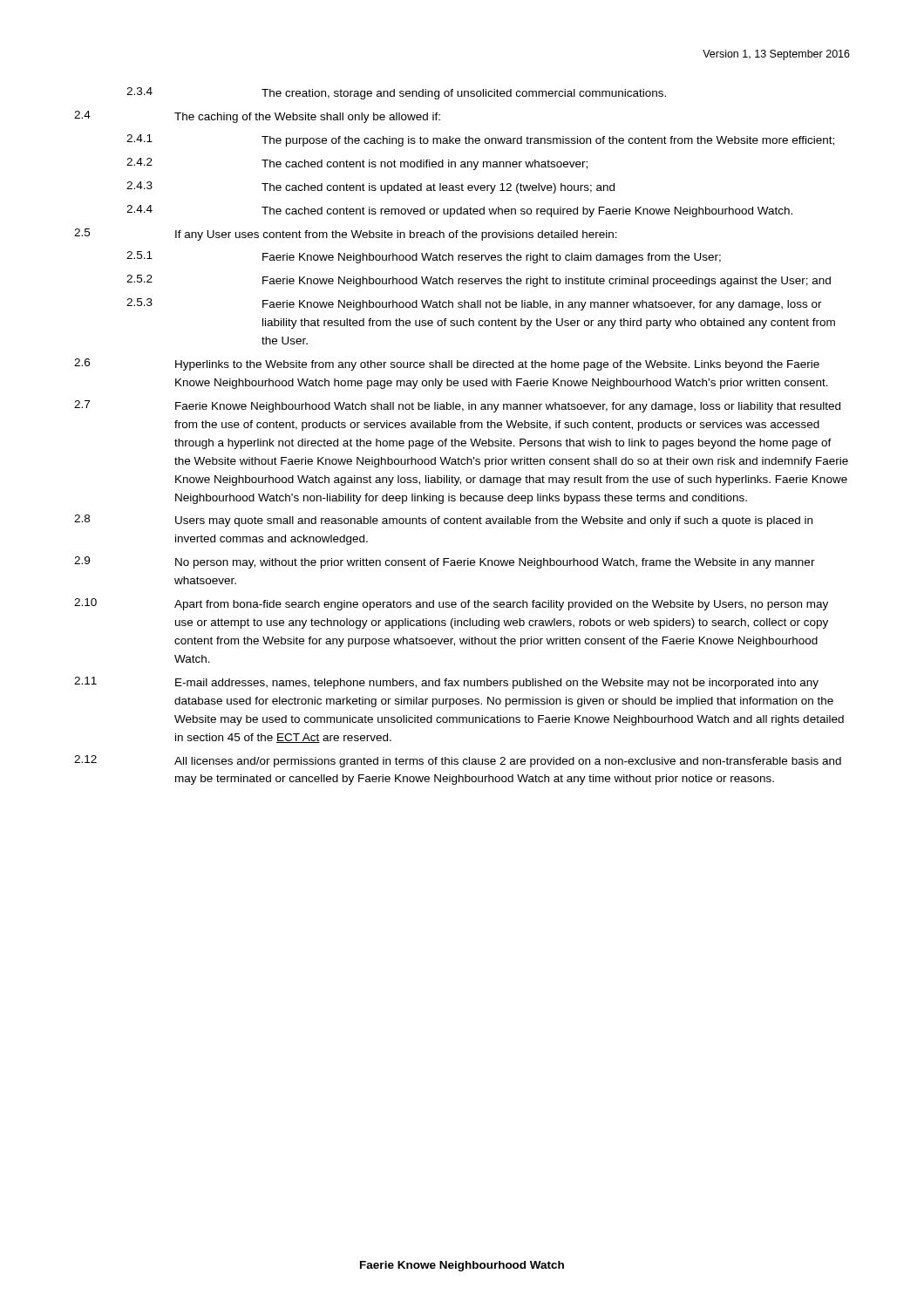Click on the block starting "2.5.1 Faerie Knowe Neighbourhood Watch"
Viewport: 924px width, 1308px height.
pos(462,258)
